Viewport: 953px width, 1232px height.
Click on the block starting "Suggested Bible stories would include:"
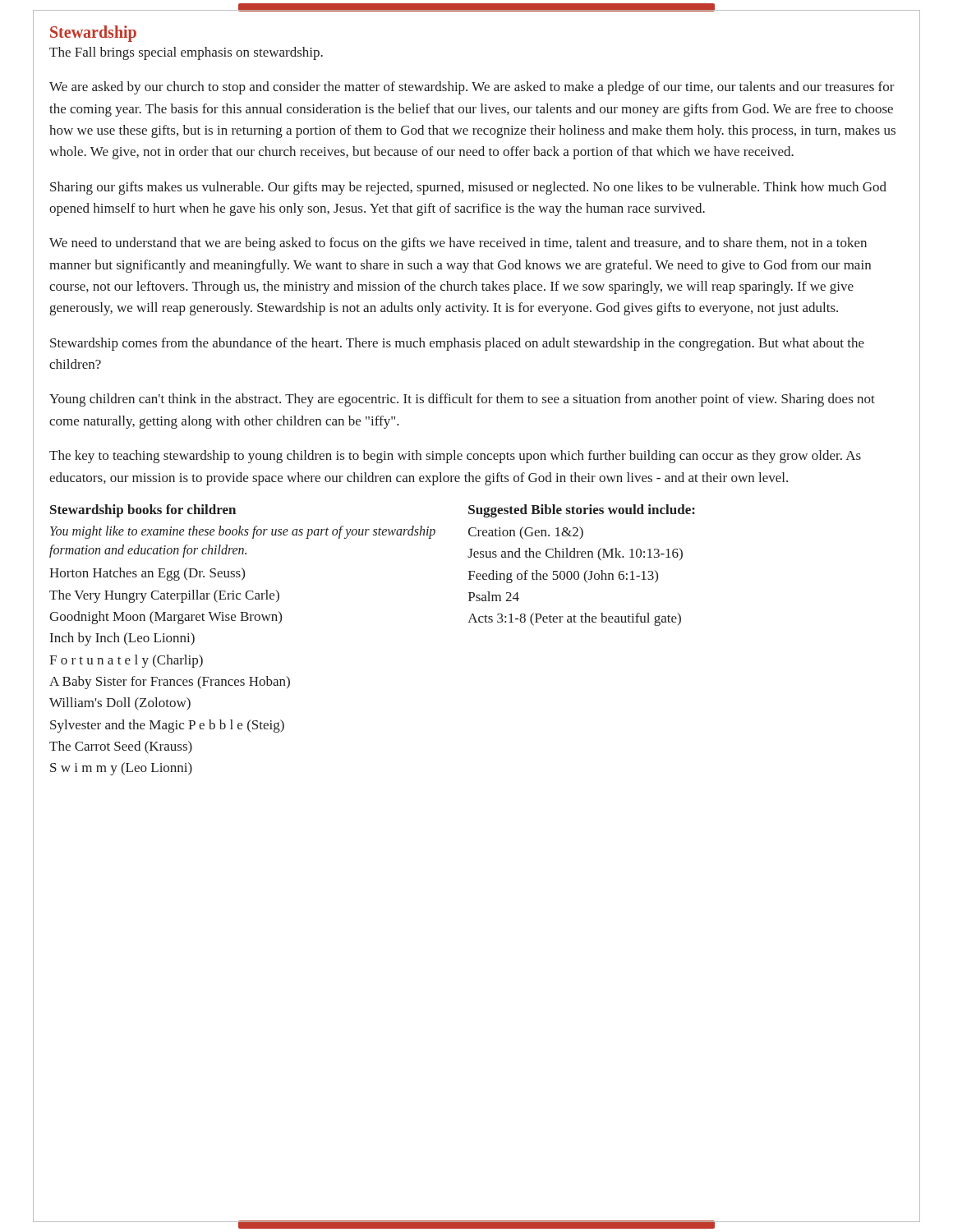tap(582, 510)
